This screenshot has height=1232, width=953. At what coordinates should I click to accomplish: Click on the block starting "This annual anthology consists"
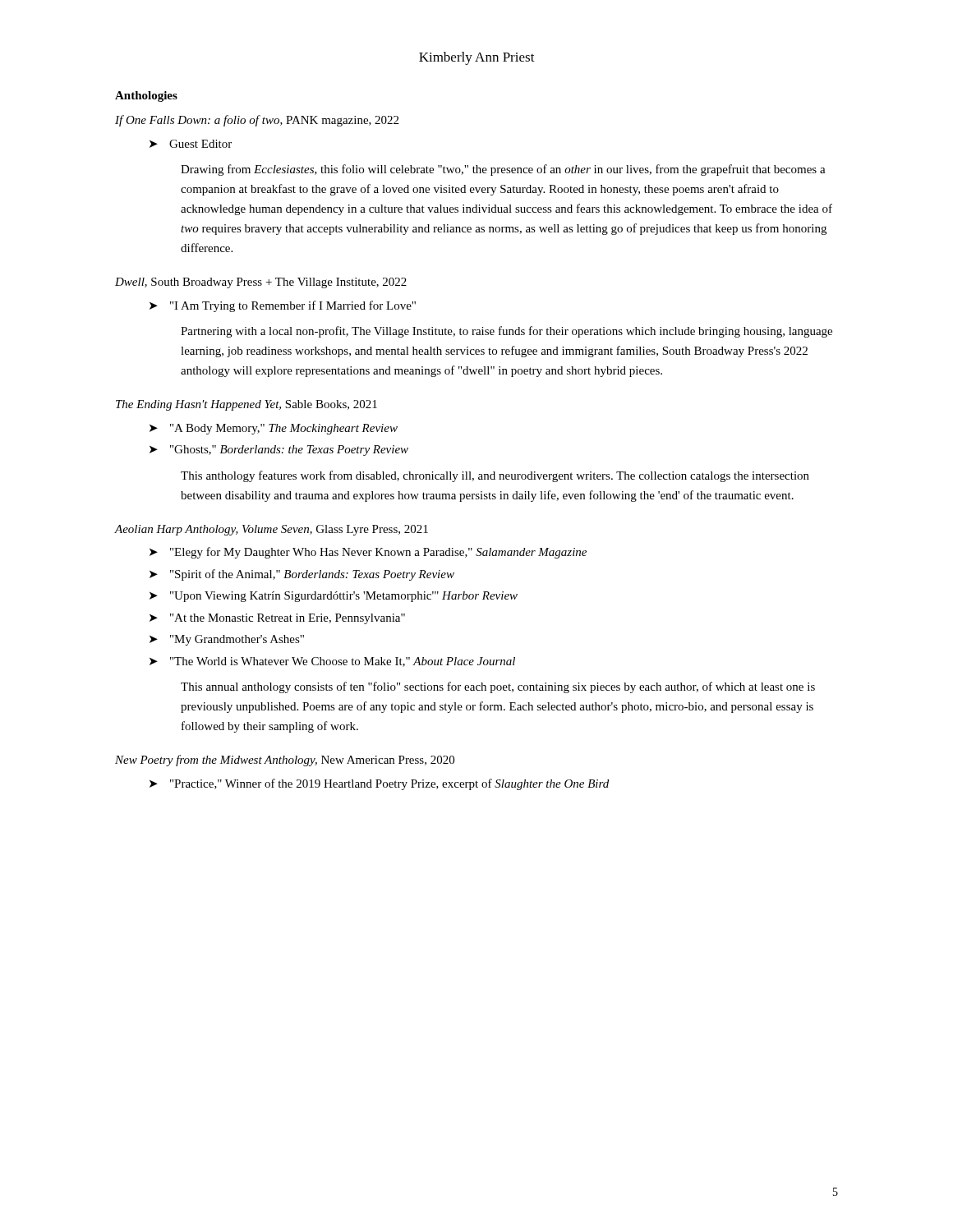click(498, 706)
